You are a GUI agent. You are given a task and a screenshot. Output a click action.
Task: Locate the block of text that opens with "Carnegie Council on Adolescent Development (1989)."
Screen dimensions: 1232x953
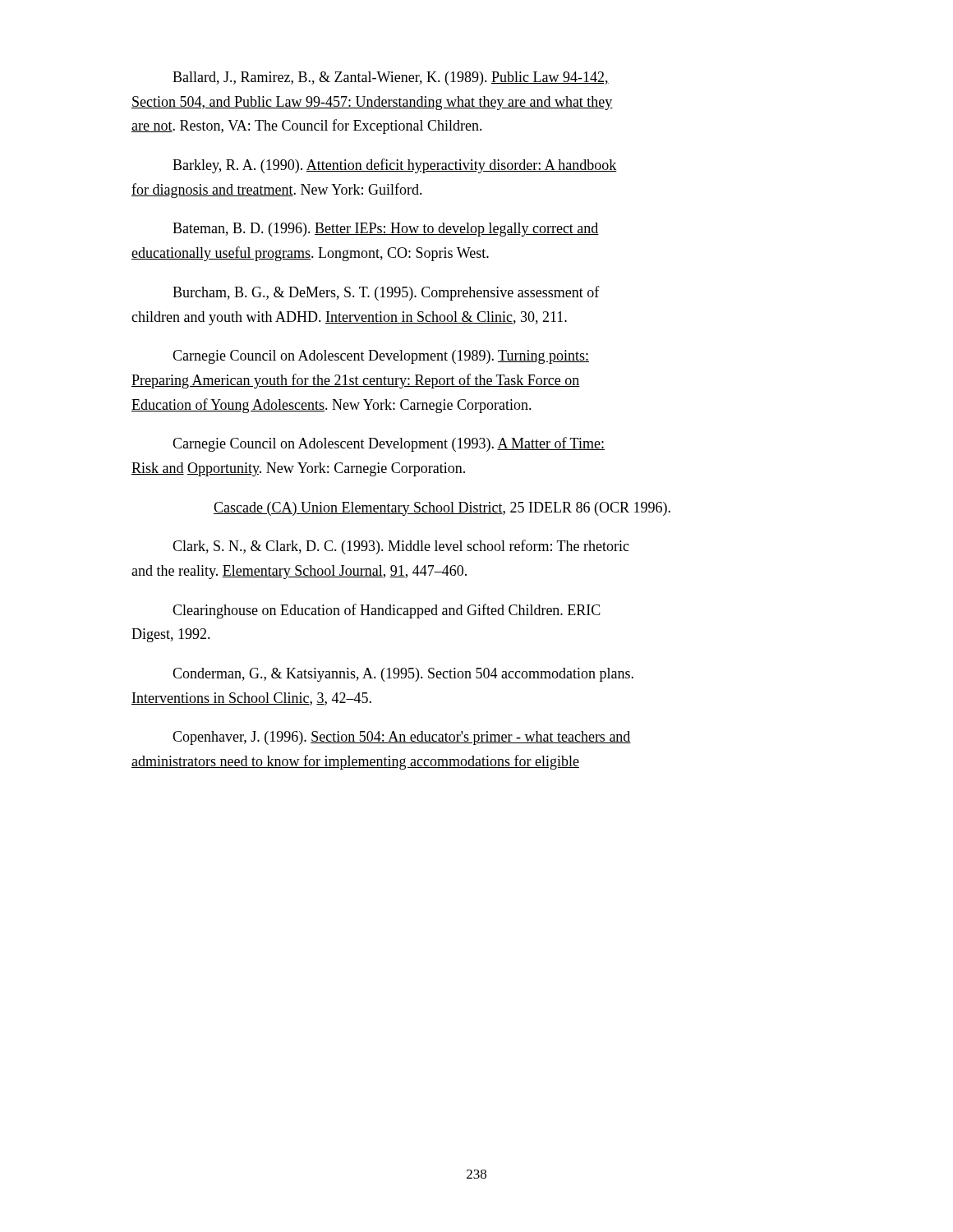(476, 381)
